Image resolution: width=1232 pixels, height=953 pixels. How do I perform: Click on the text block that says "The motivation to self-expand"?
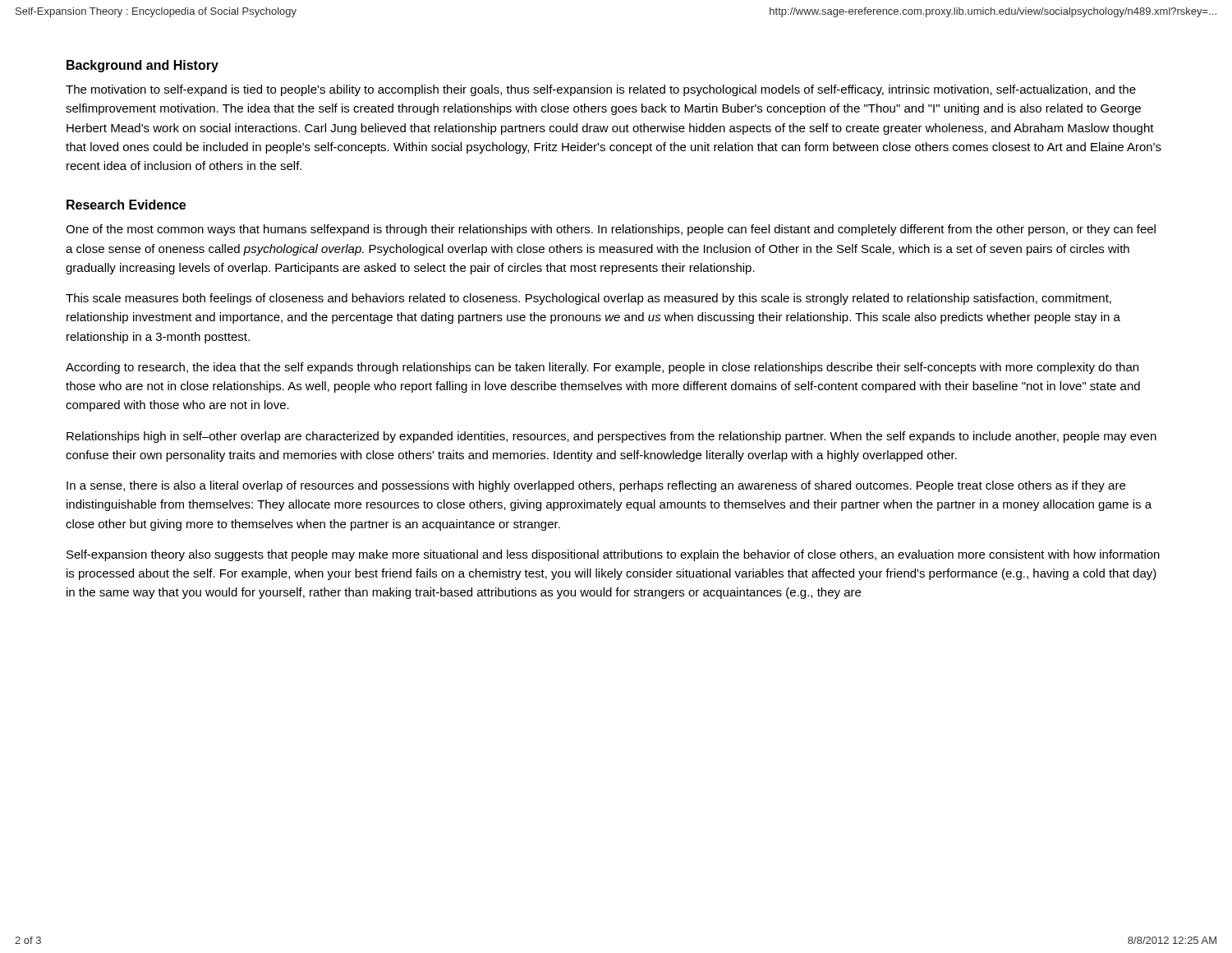coord(614,127)
